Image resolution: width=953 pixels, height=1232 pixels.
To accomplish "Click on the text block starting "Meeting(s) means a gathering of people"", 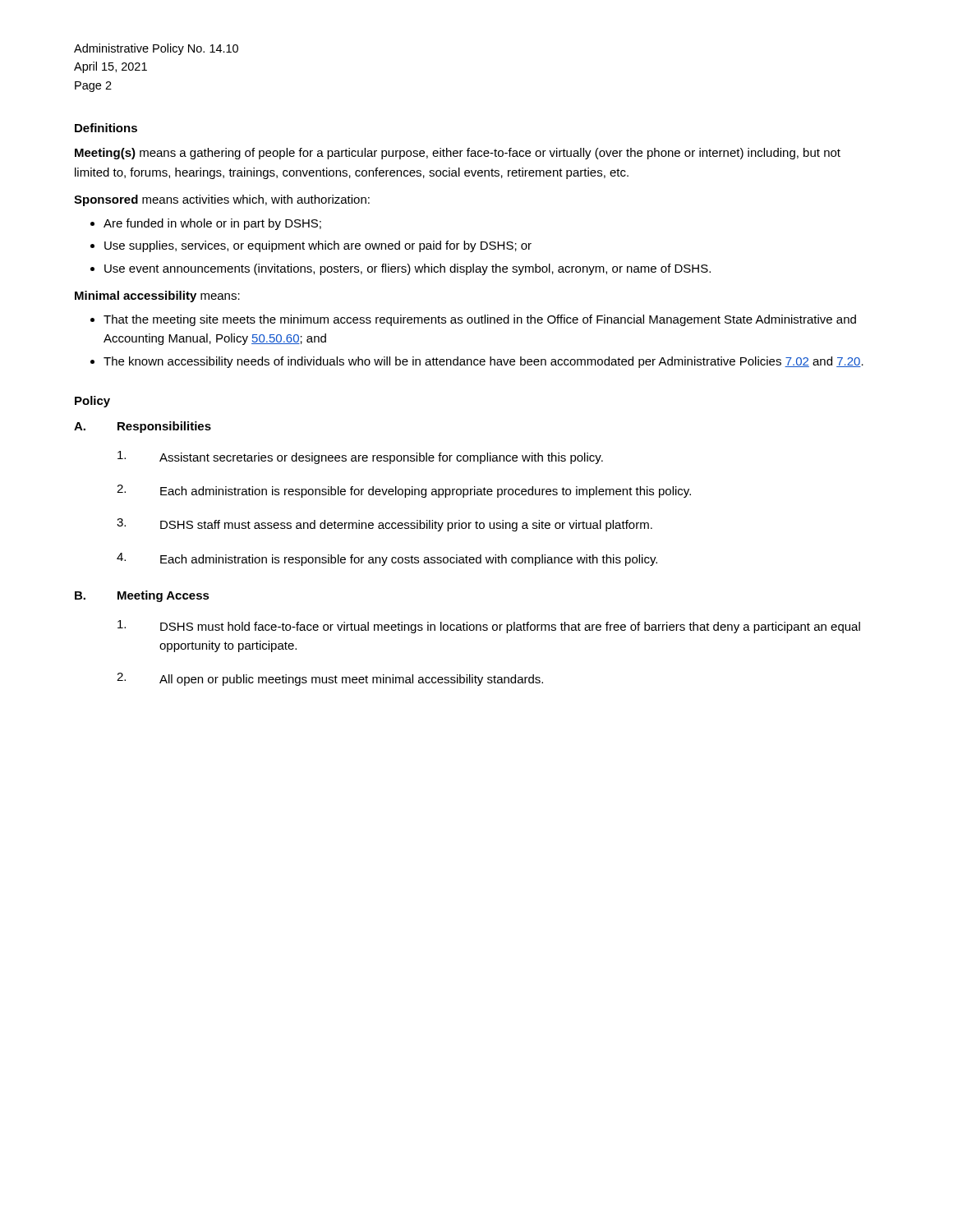I will tap(457, 162).
